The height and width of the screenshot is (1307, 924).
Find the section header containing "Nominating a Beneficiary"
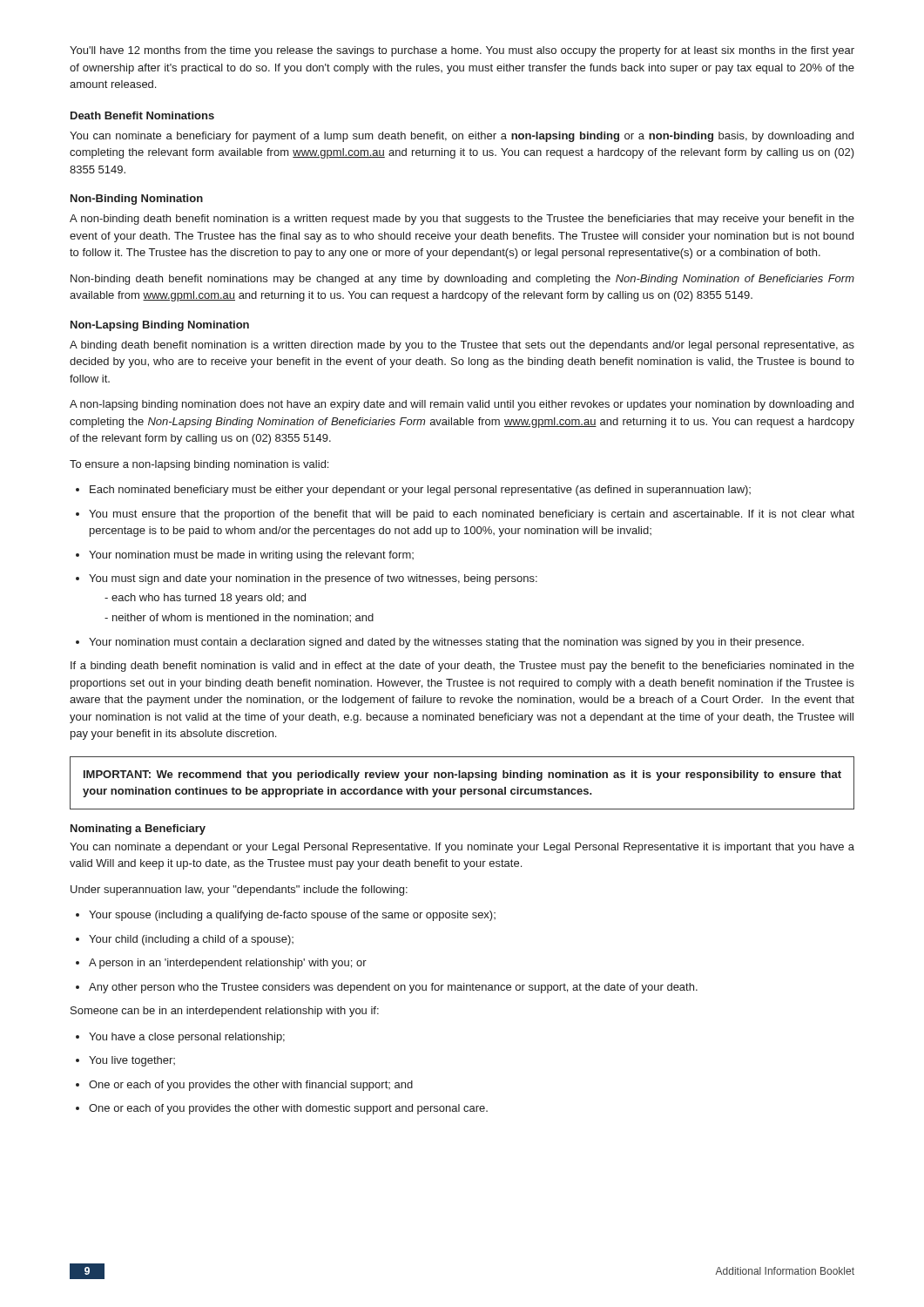click(138, 828)
